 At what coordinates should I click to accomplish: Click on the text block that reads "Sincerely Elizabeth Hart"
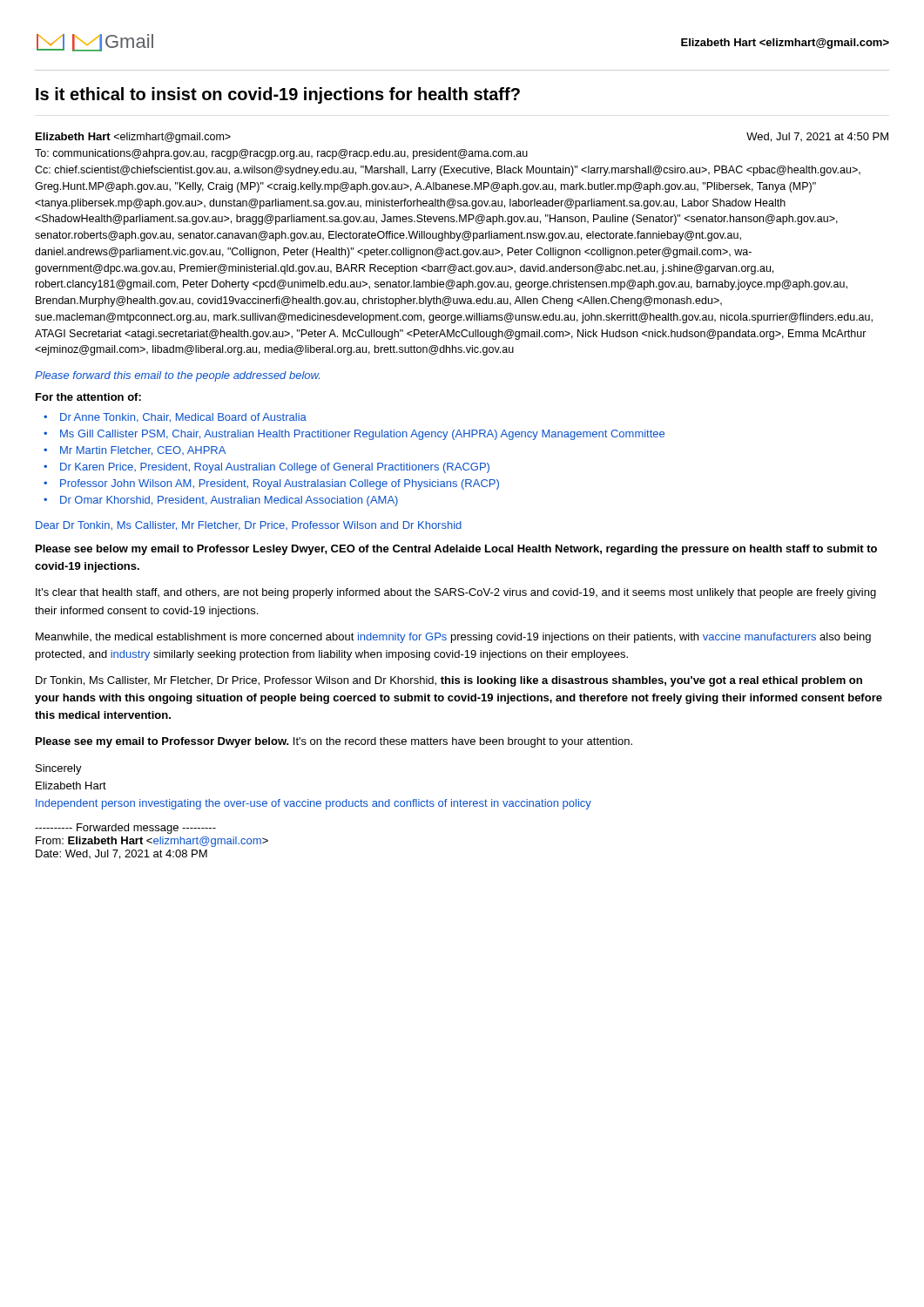pyautogui.click(x=59, y=769)
